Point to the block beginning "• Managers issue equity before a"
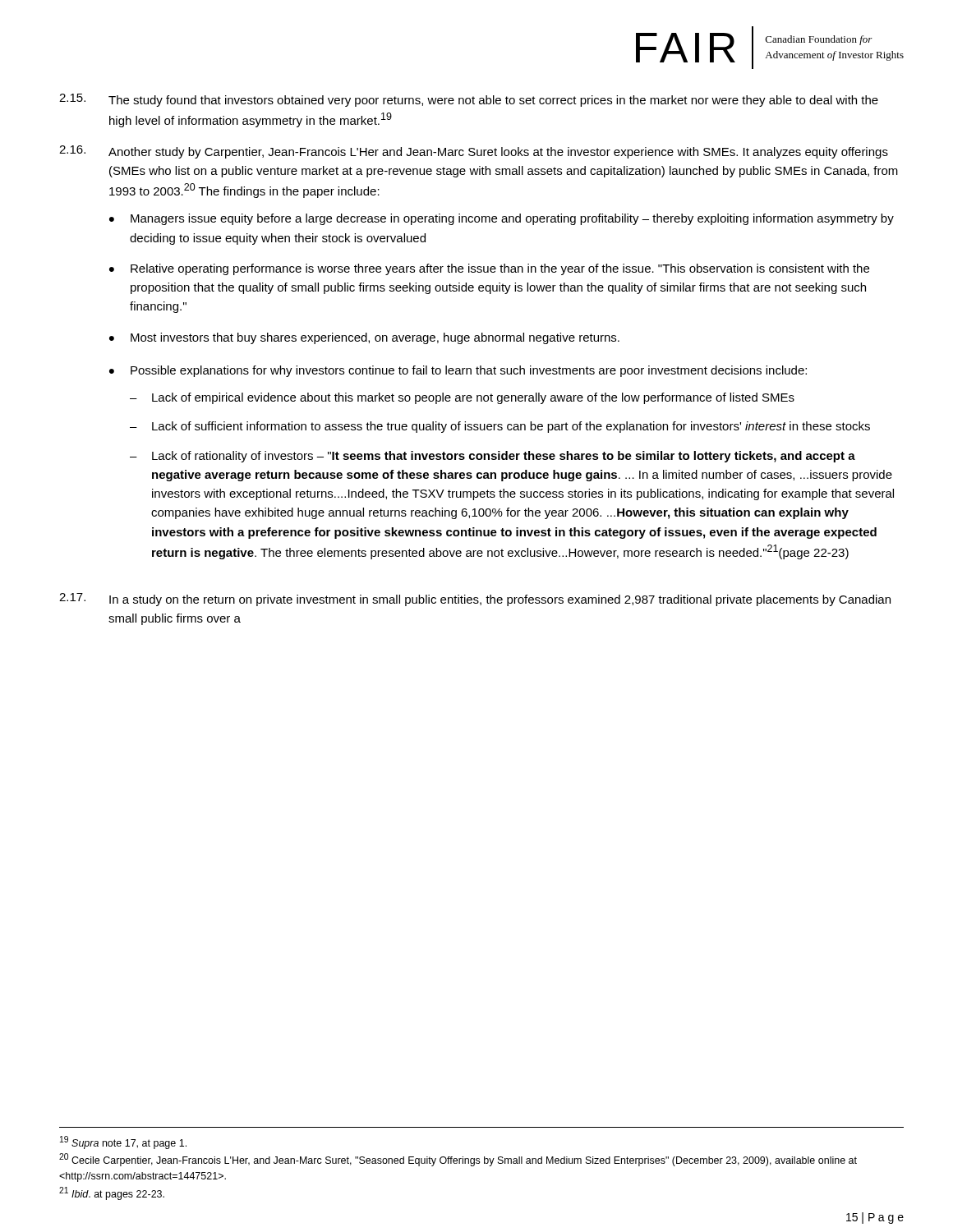The width and height of the screenshot is (953, 1232). pos(506,228)
